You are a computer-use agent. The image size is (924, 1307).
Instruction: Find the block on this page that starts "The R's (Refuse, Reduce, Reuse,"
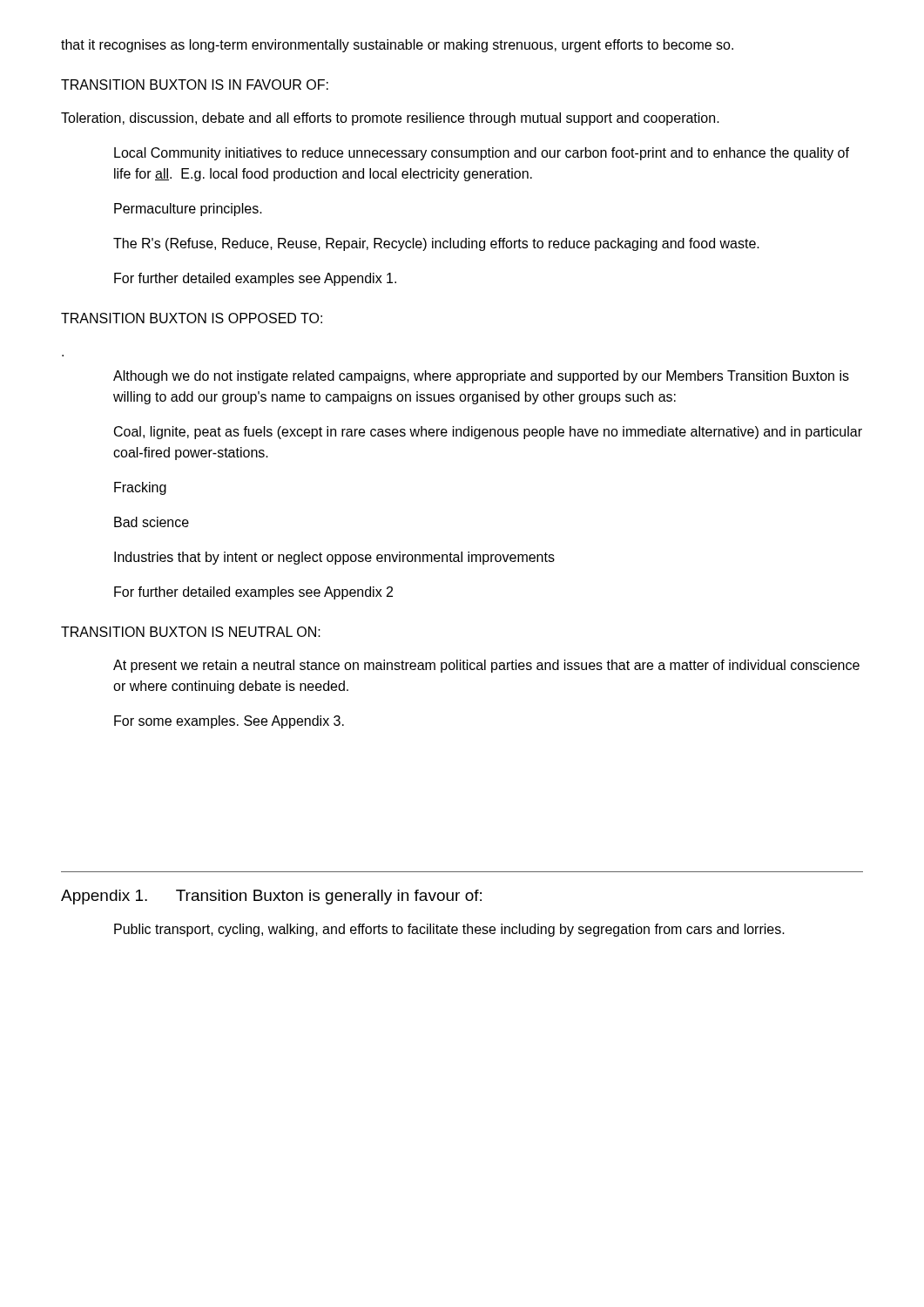click(x=437, y=244)
